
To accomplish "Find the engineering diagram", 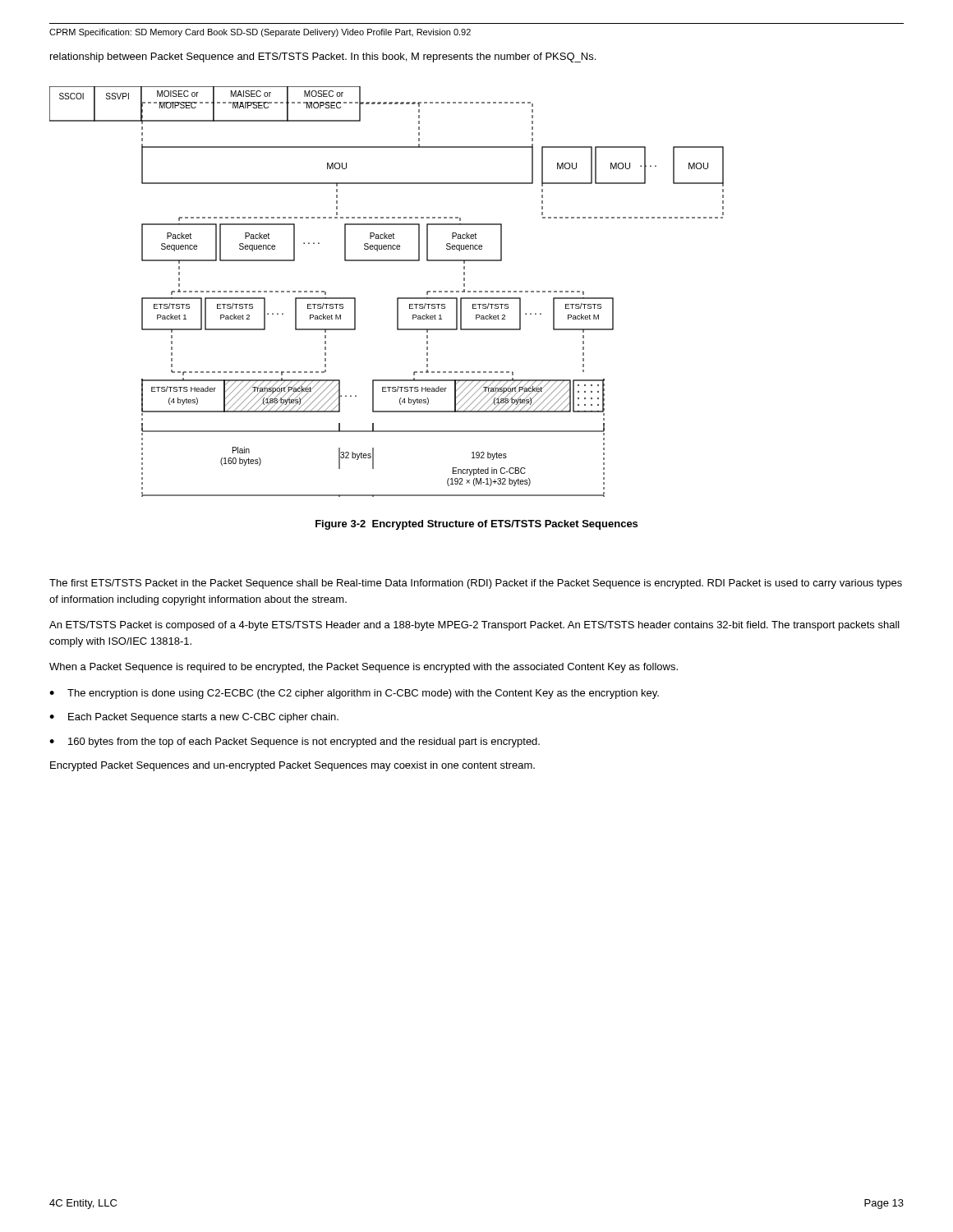I will click(x=476, y=300).
